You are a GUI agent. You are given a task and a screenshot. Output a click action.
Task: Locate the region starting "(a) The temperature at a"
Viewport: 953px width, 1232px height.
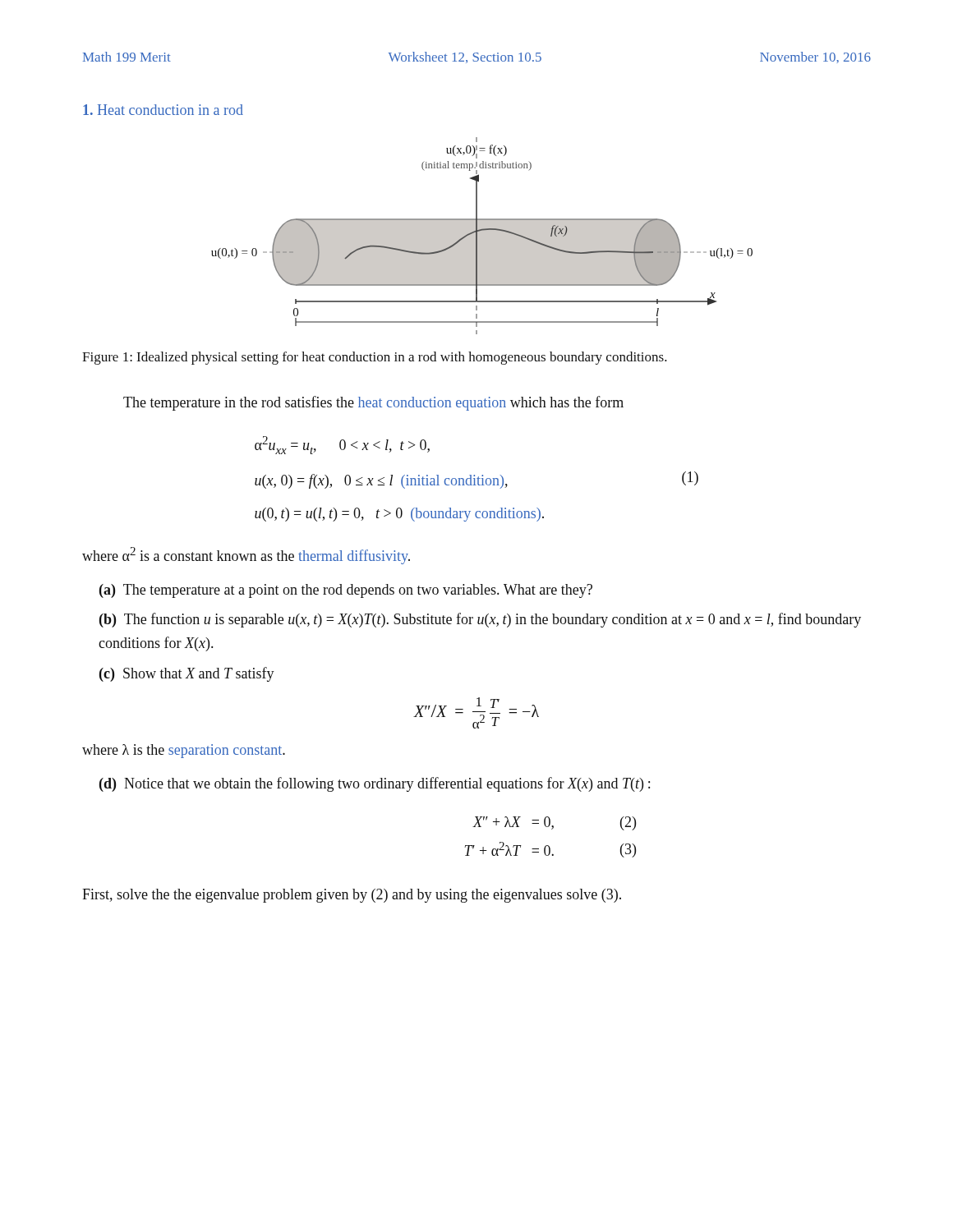tap(346, 589)
